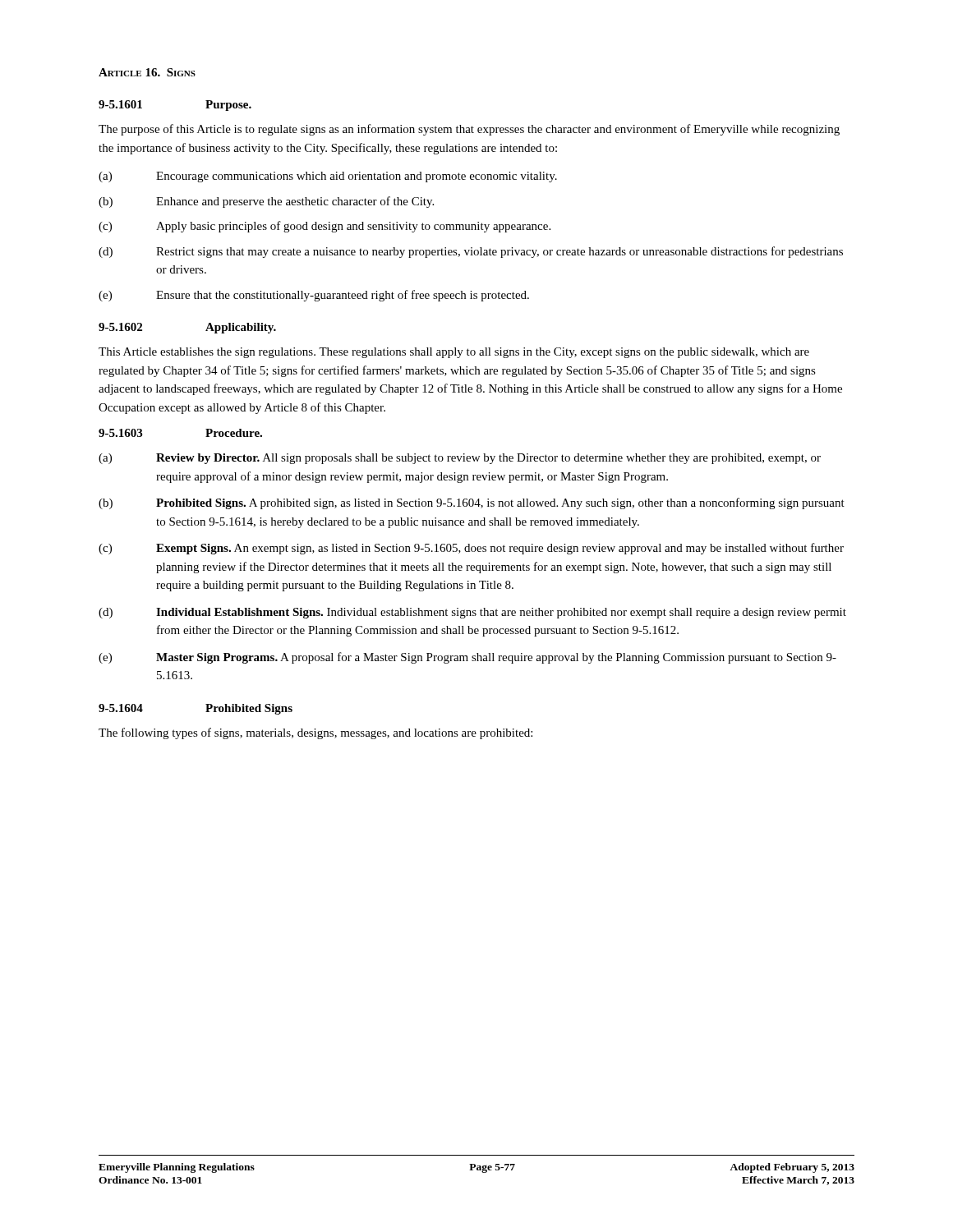Locate the text "9-5.1603 Procedure."
953x1232 pixels.
(x=113, y=432)
